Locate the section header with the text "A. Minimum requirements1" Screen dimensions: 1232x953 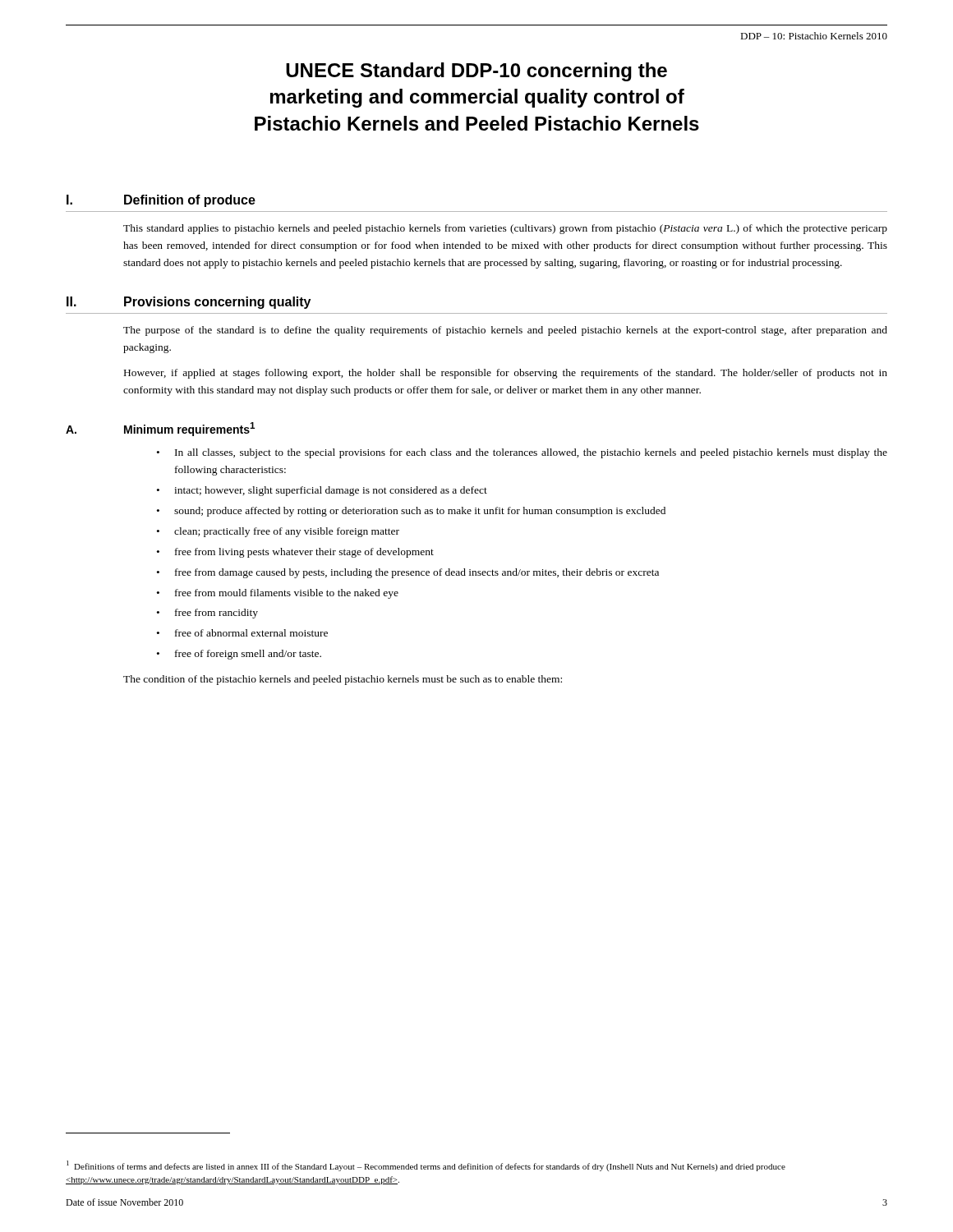click(160, 428)
